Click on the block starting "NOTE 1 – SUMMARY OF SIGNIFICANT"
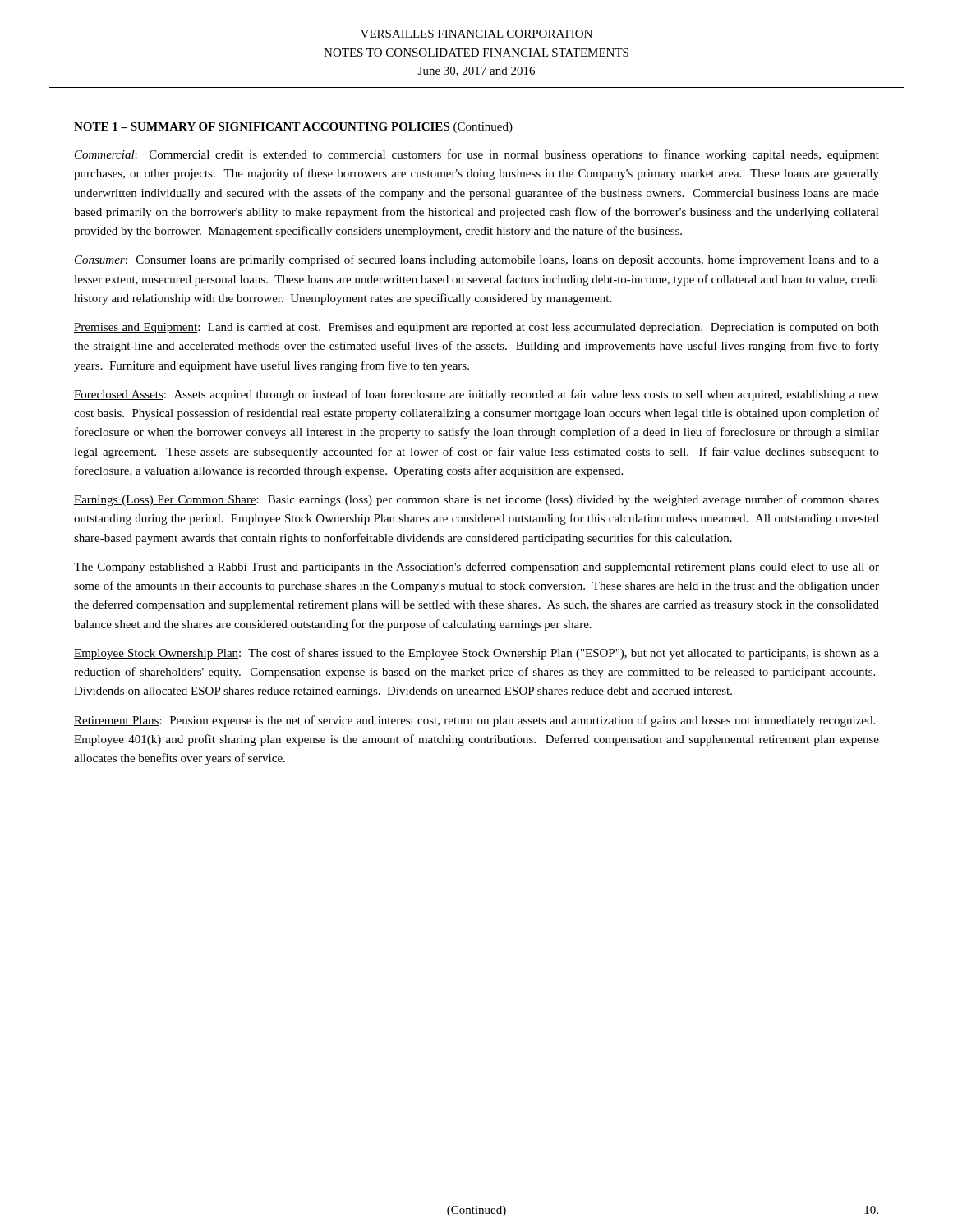 pyautogui.click(x=293, y=126)
